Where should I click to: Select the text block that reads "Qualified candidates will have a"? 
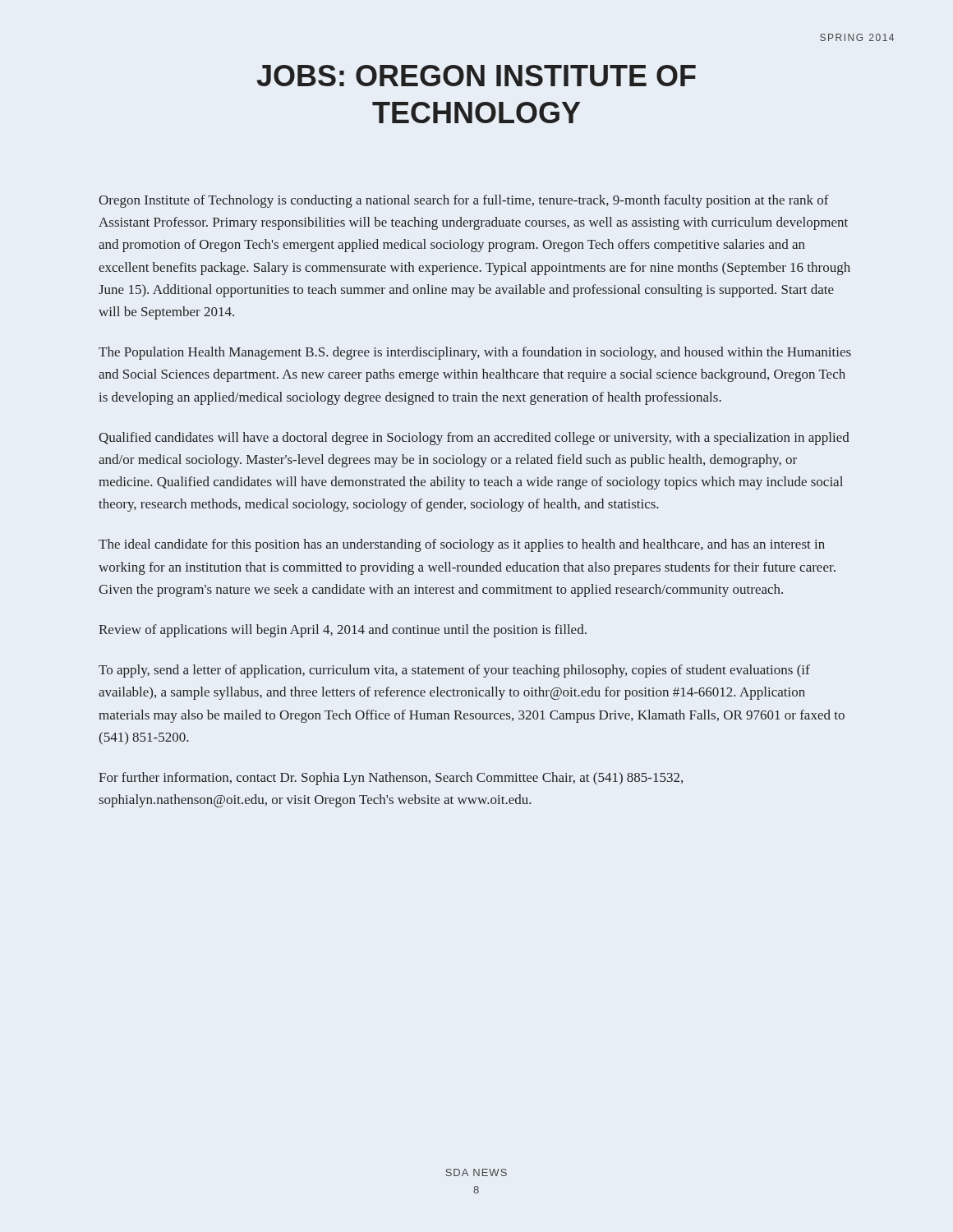pos(474,471)
